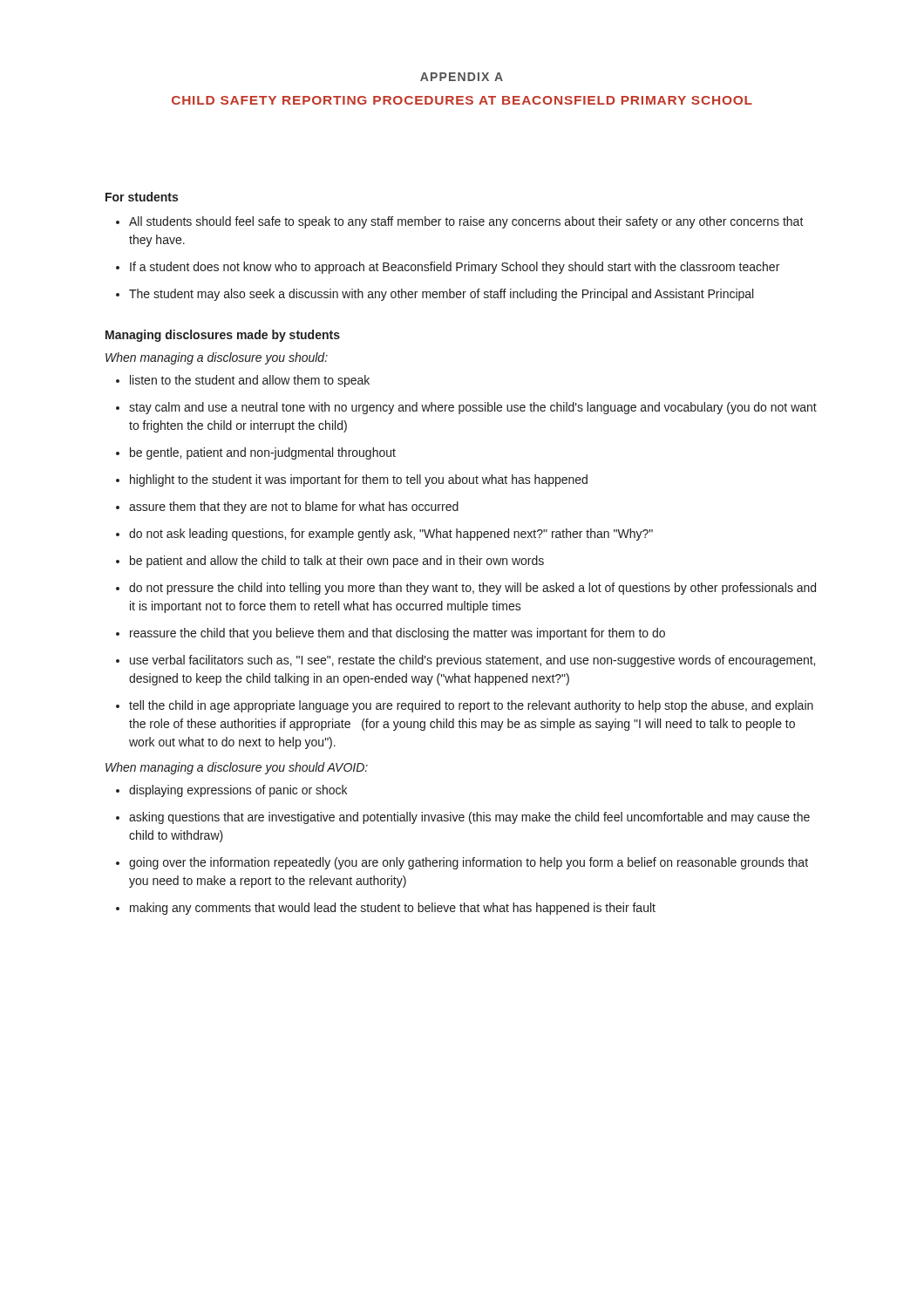Select the text block starting "All students should feel safe"

(x=462, y=231)
